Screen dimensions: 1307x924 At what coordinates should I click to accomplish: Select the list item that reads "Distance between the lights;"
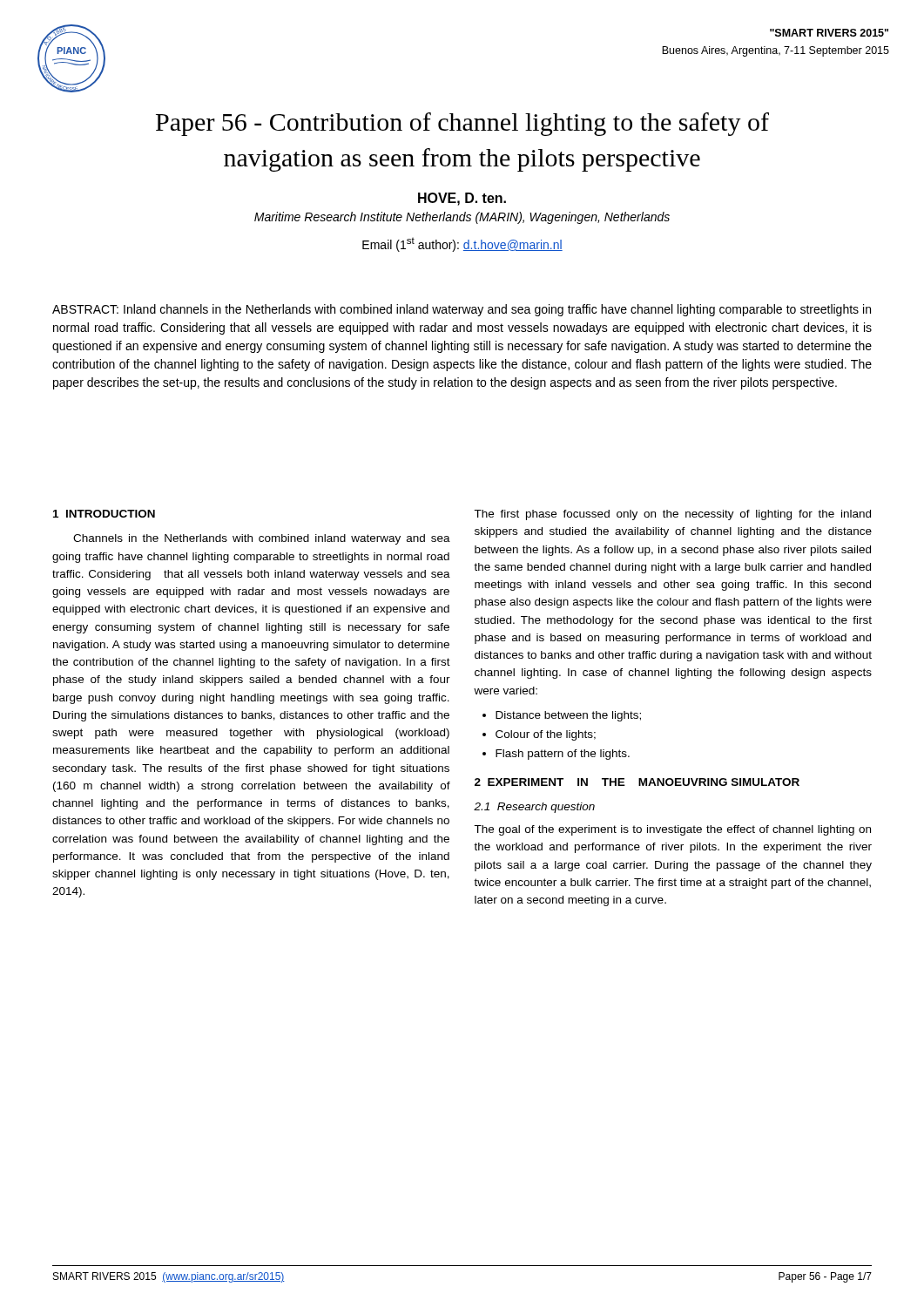pos(569,715)
